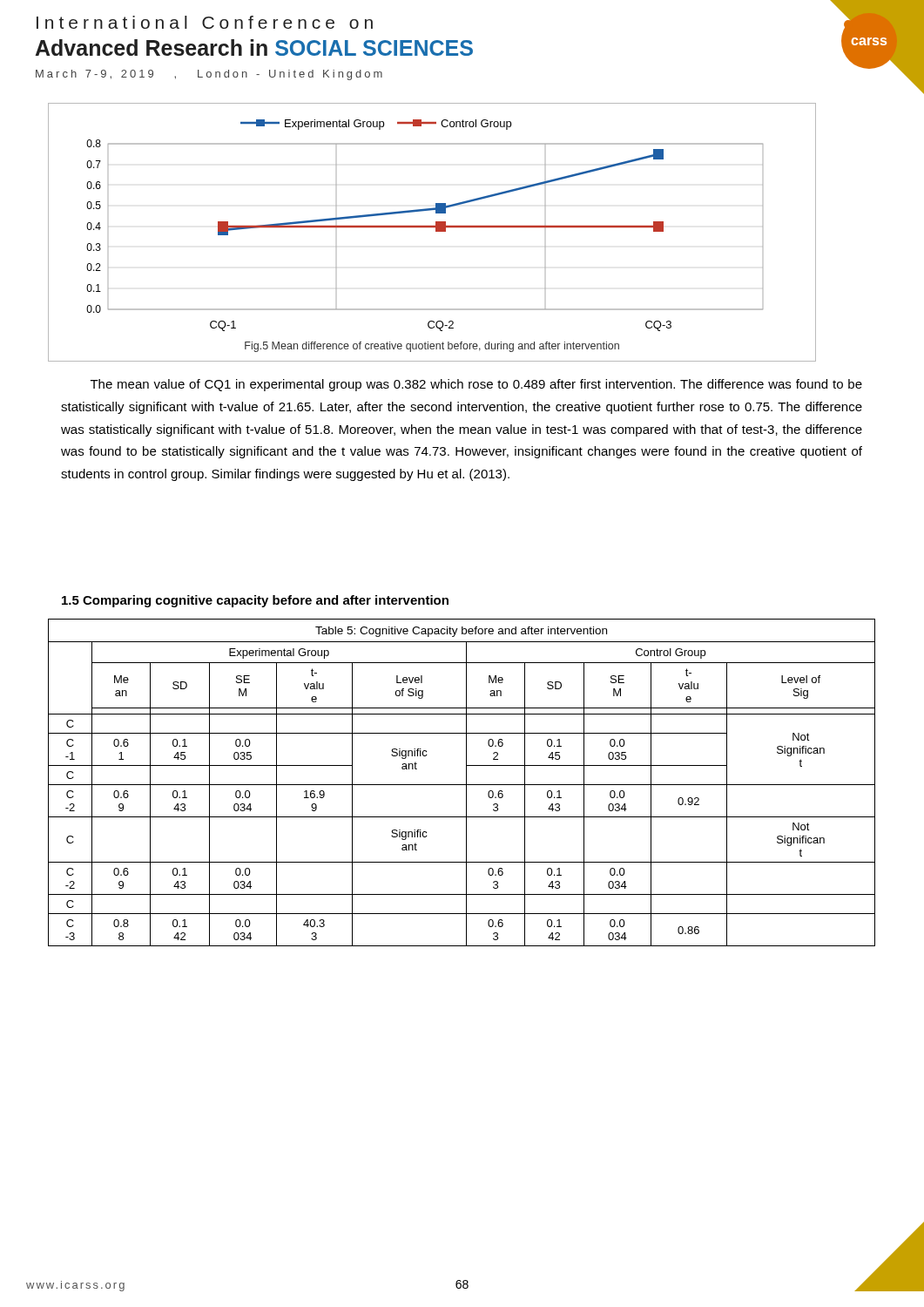The image size is (924, 1307).
Task: Find the line chart
Action: tap(431, 231)
